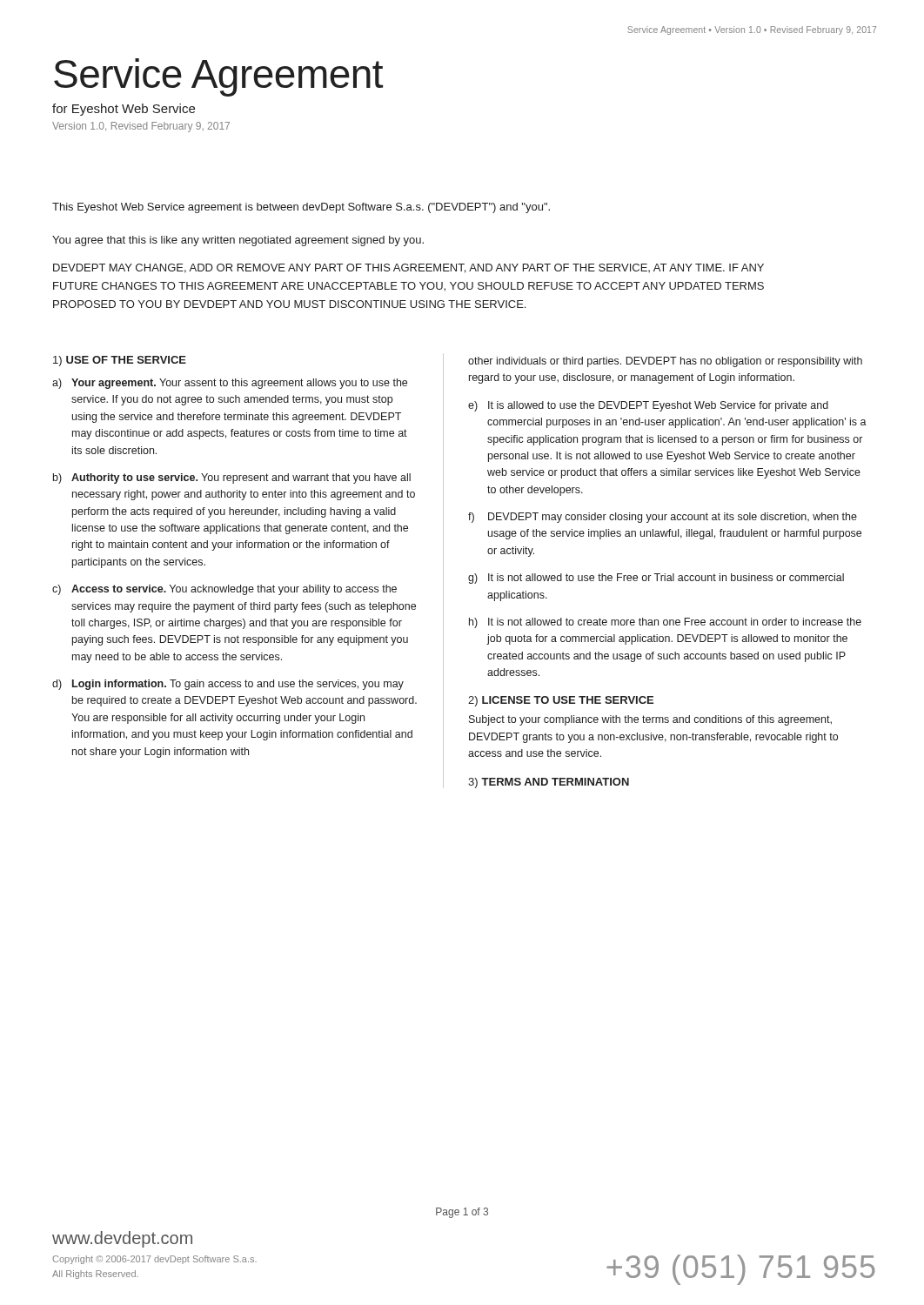Click on the block starting "3) TERMS AND TERMINATION"
924x1305 pixels.
tap(549, 781)
